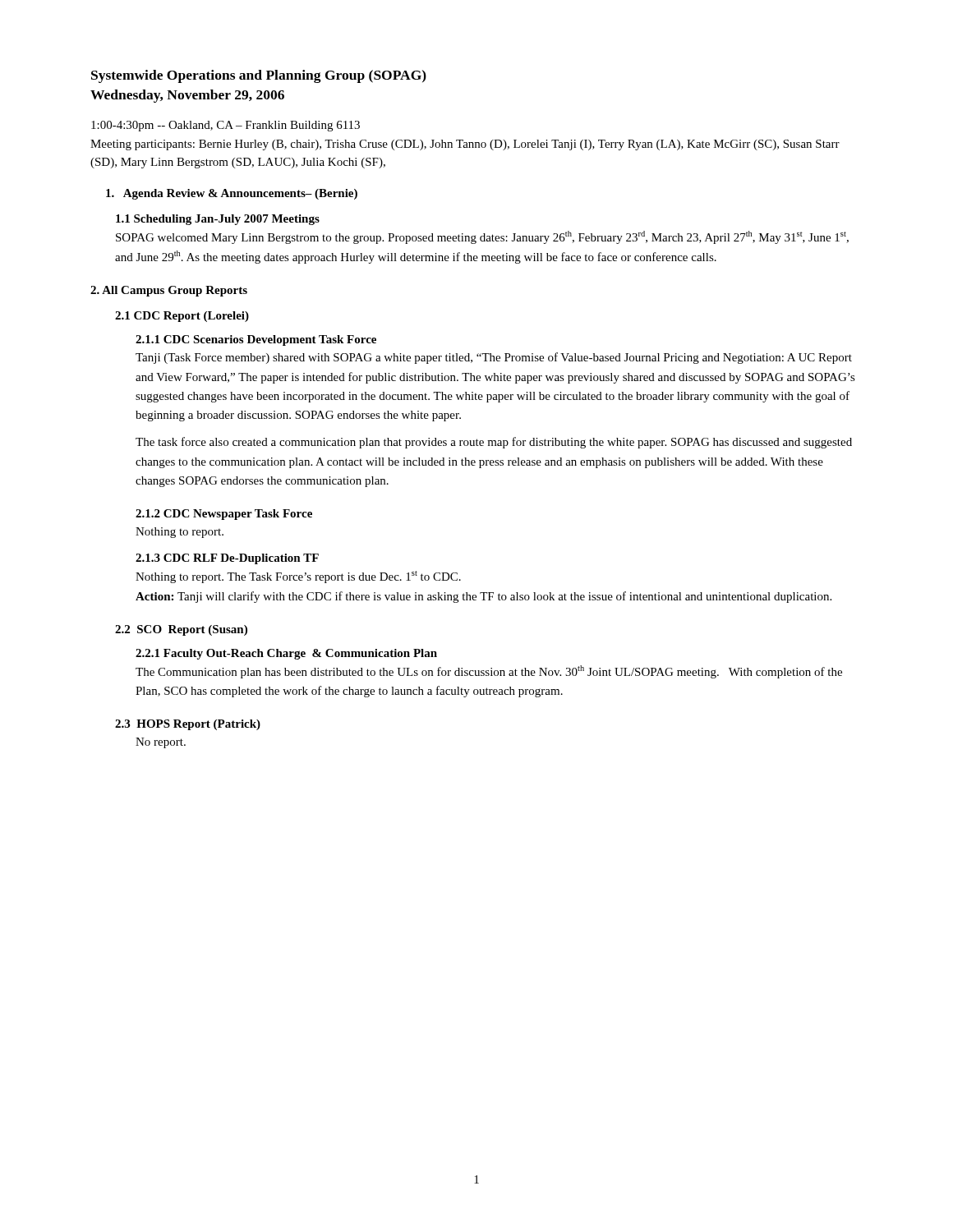This screenshot has width=953, height=1232.
Task: Find the block on this page that starts "Tanji (Task Force member) shared with SOPAG"
Action: point(495,386)
